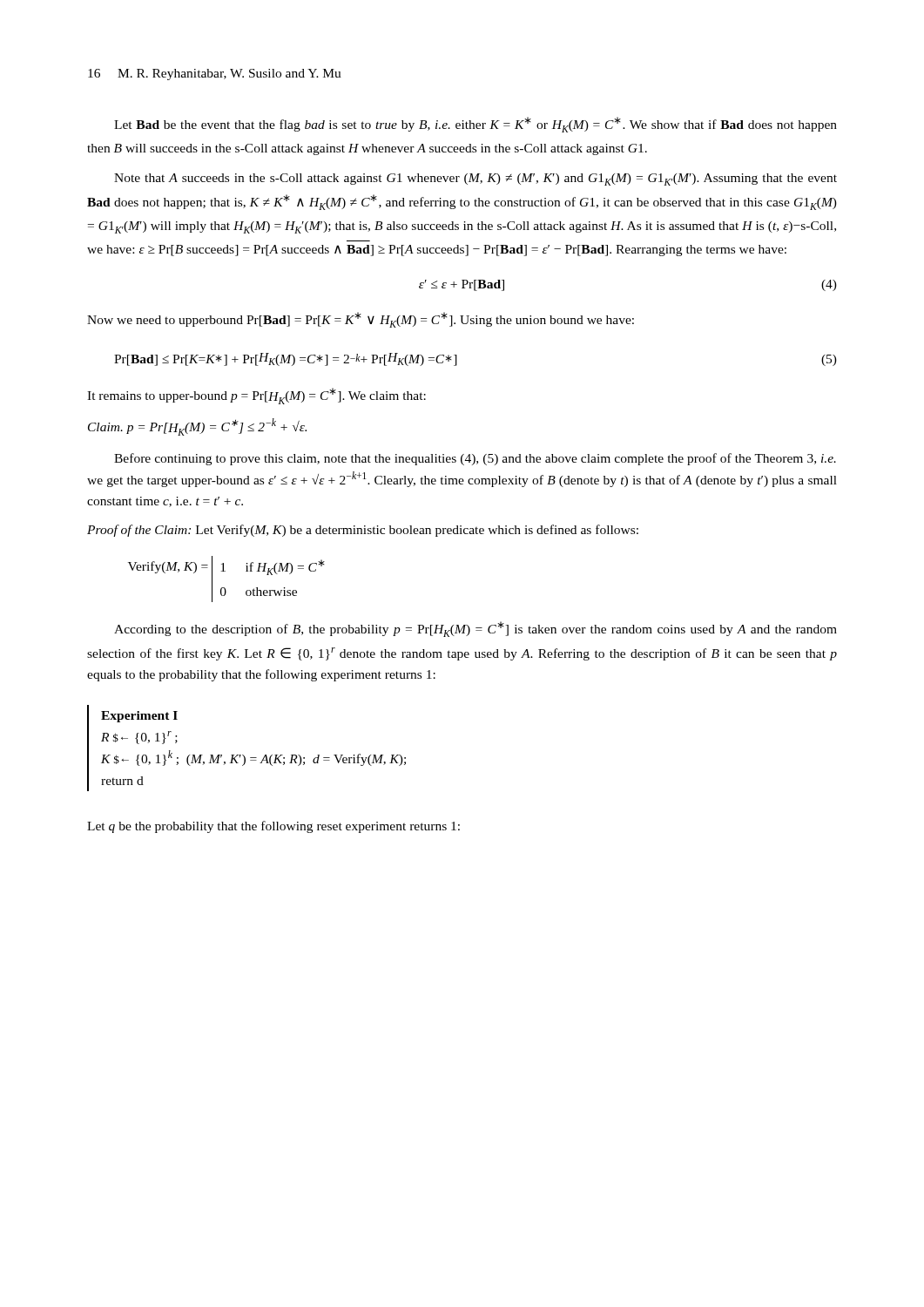Locate the text block with the text "Let q be"
This screenshot has height=1307, width=924.
pos(462,826)
